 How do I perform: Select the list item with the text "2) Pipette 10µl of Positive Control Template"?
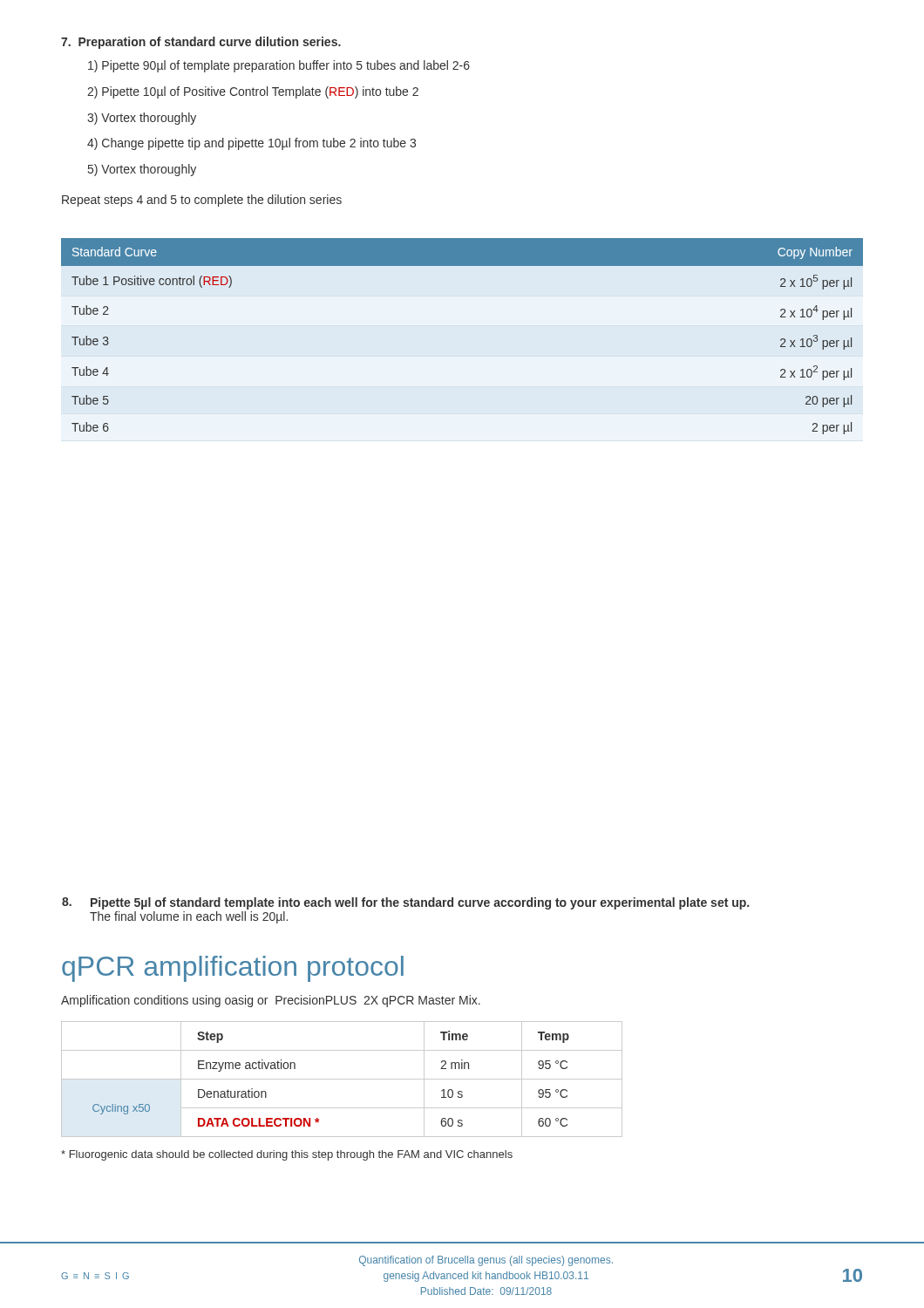tap(253, 91)
